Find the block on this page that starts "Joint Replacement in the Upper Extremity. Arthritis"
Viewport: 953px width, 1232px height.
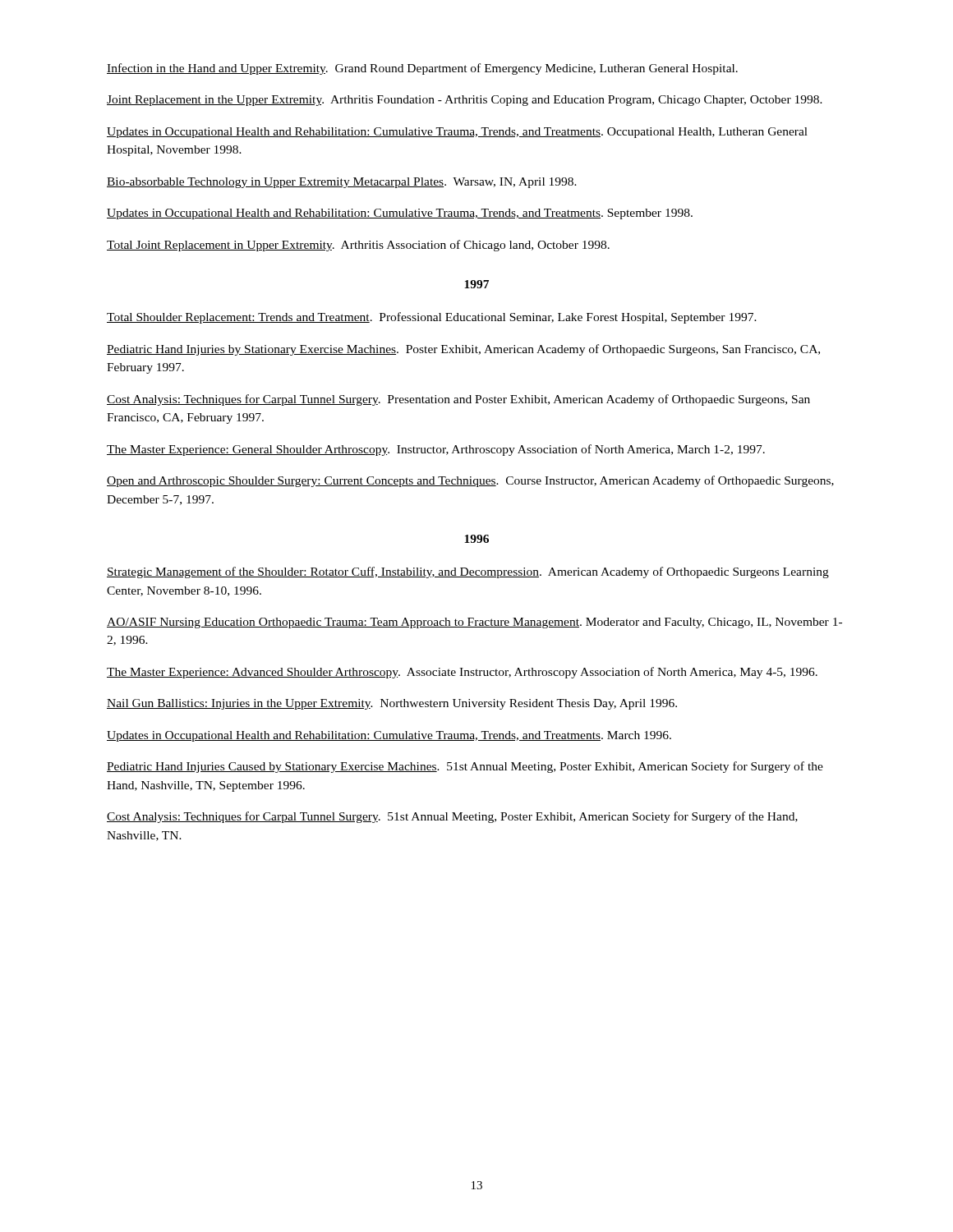465,99
